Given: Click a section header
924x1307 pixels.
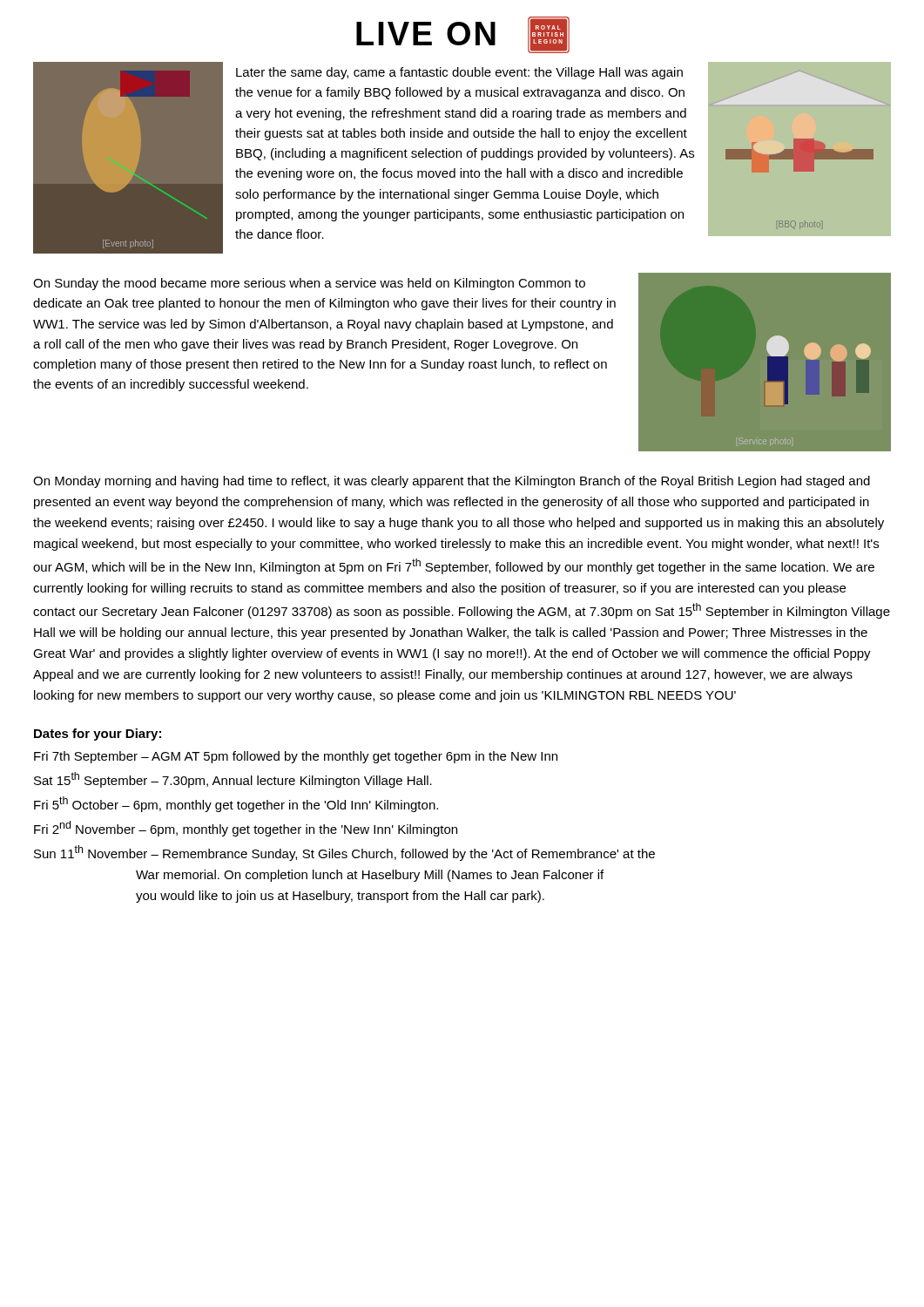Looking at the screenshot, I should point(98,733).
